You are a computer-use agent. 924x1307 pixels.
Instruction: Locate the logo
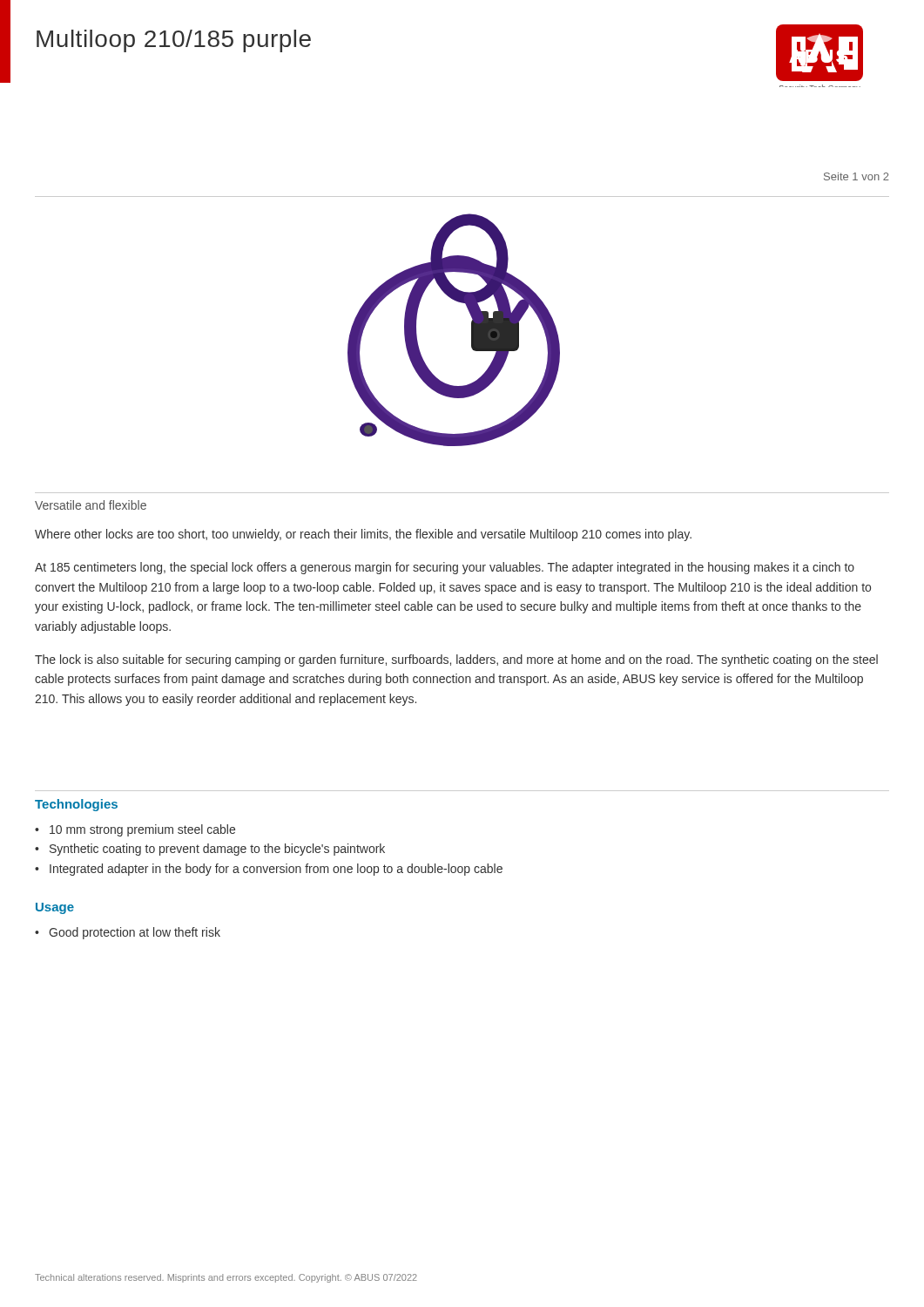coord(833,57)
